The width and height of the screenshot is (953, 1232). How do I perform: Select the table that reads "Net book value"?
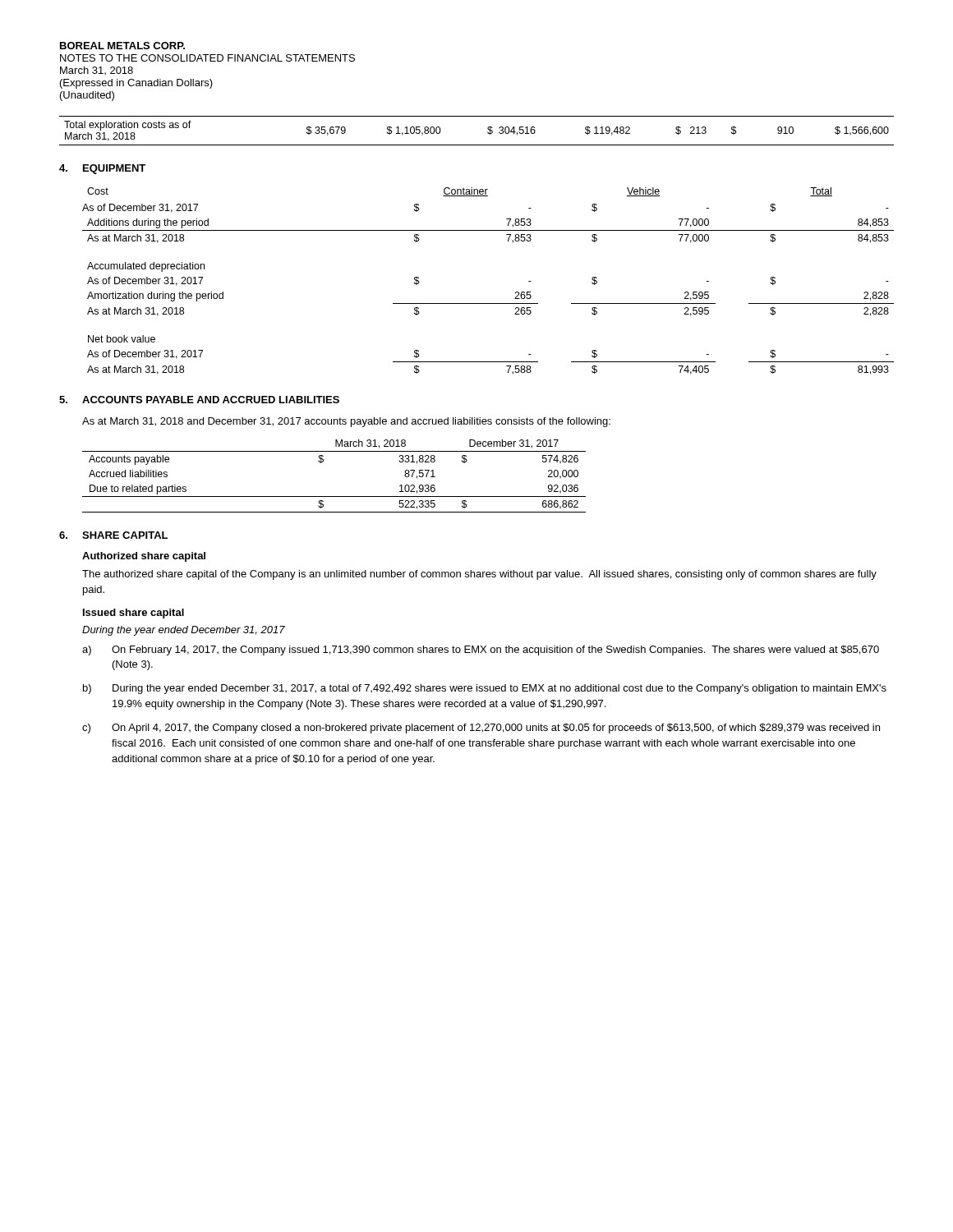tap(488, 280)
